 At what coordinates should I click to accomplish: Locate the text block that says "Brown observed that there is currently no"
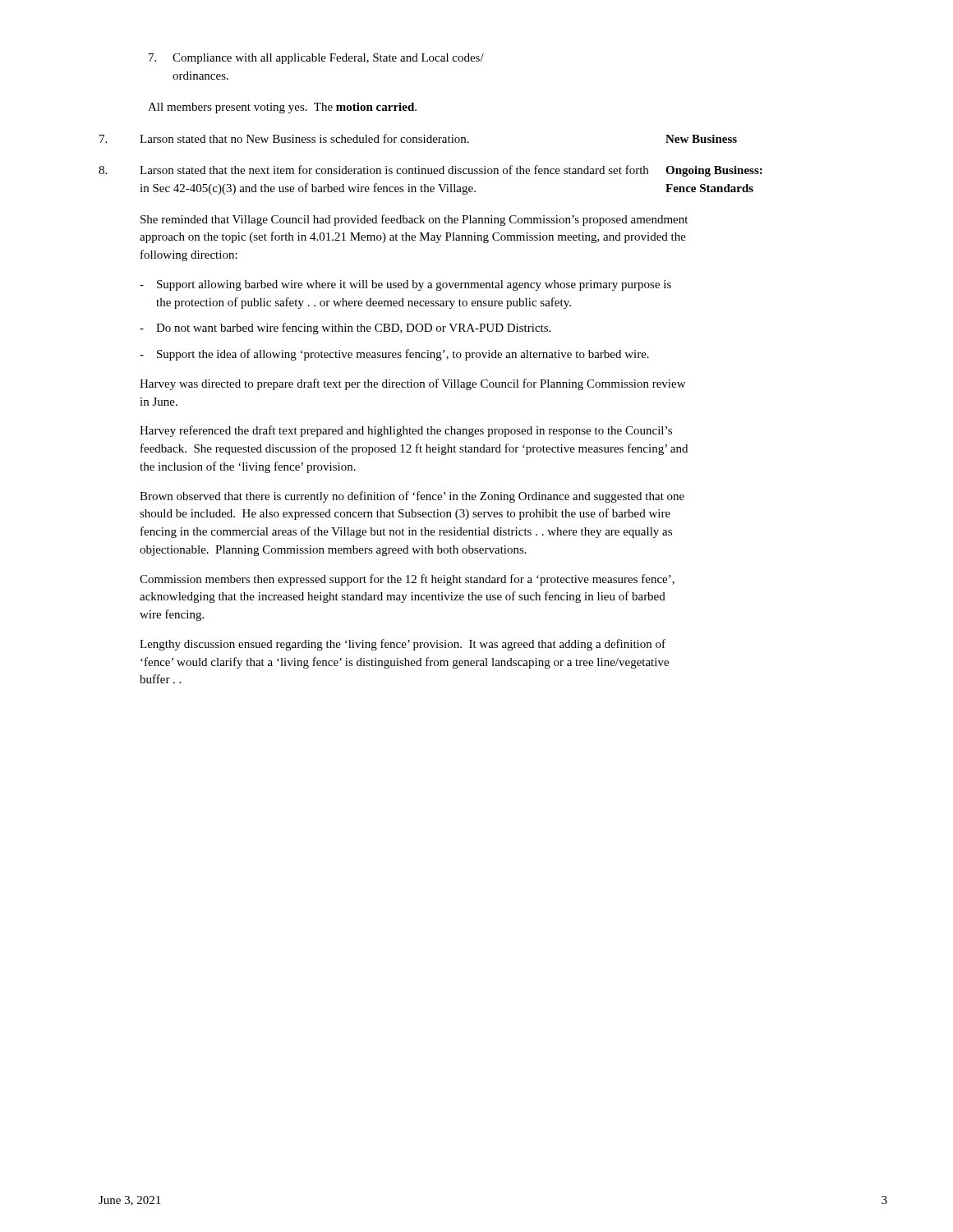point(412,522)
